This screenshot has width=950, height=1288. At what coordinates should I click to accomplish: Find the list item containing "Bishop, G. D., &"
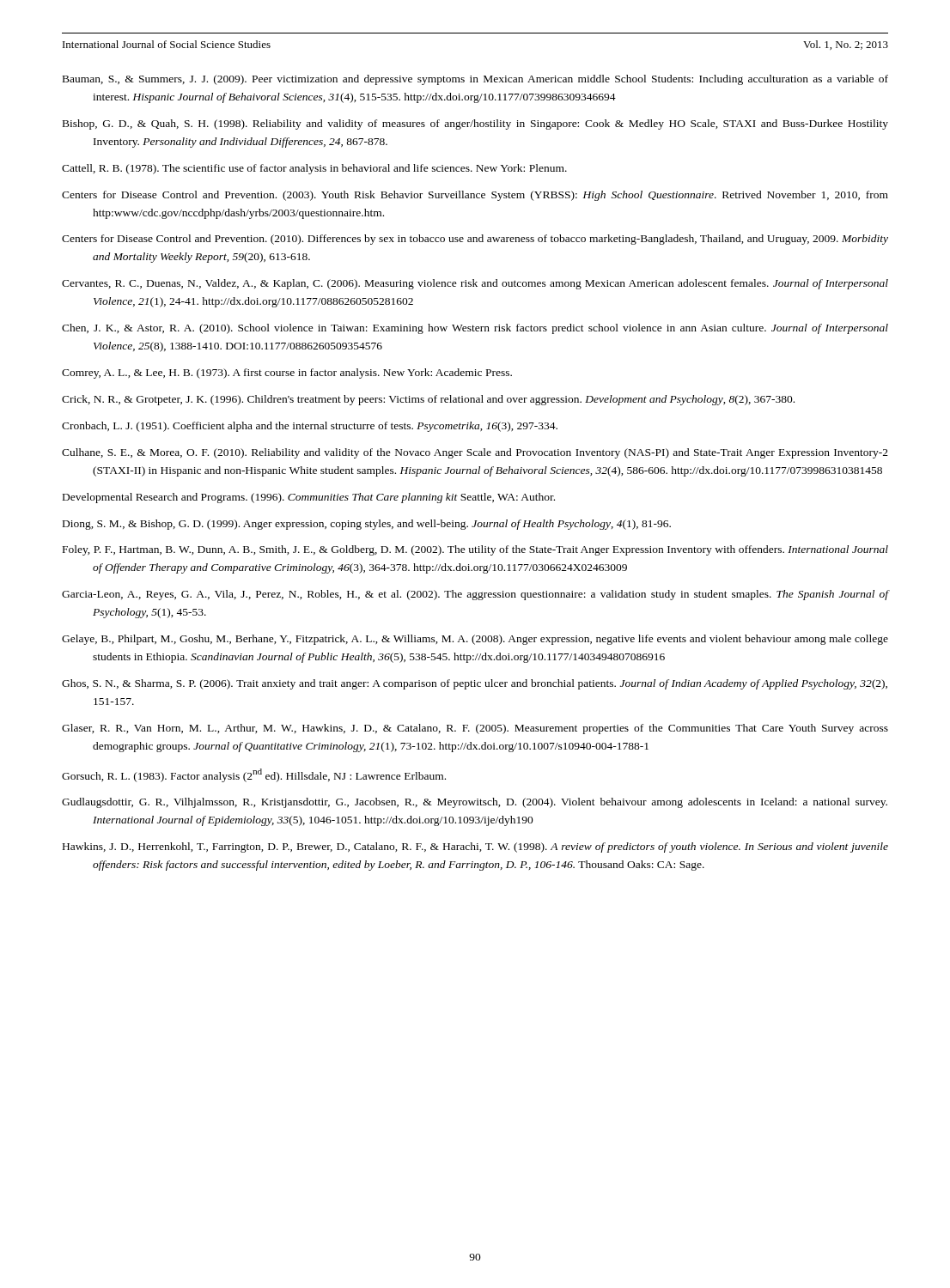475,132
